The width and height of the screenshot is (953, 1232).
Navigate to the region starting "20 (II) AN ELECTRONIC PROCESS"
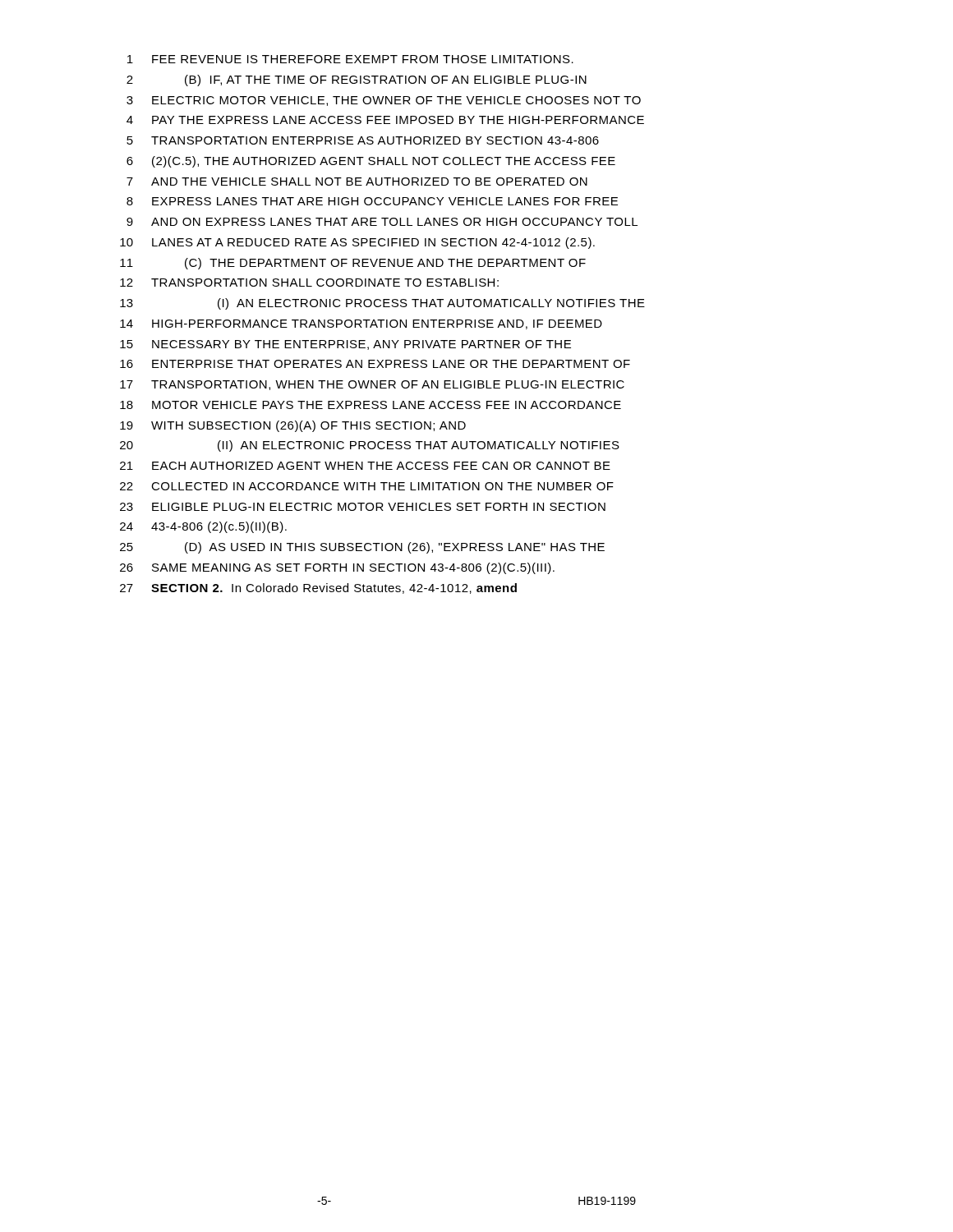coord(485,446)
